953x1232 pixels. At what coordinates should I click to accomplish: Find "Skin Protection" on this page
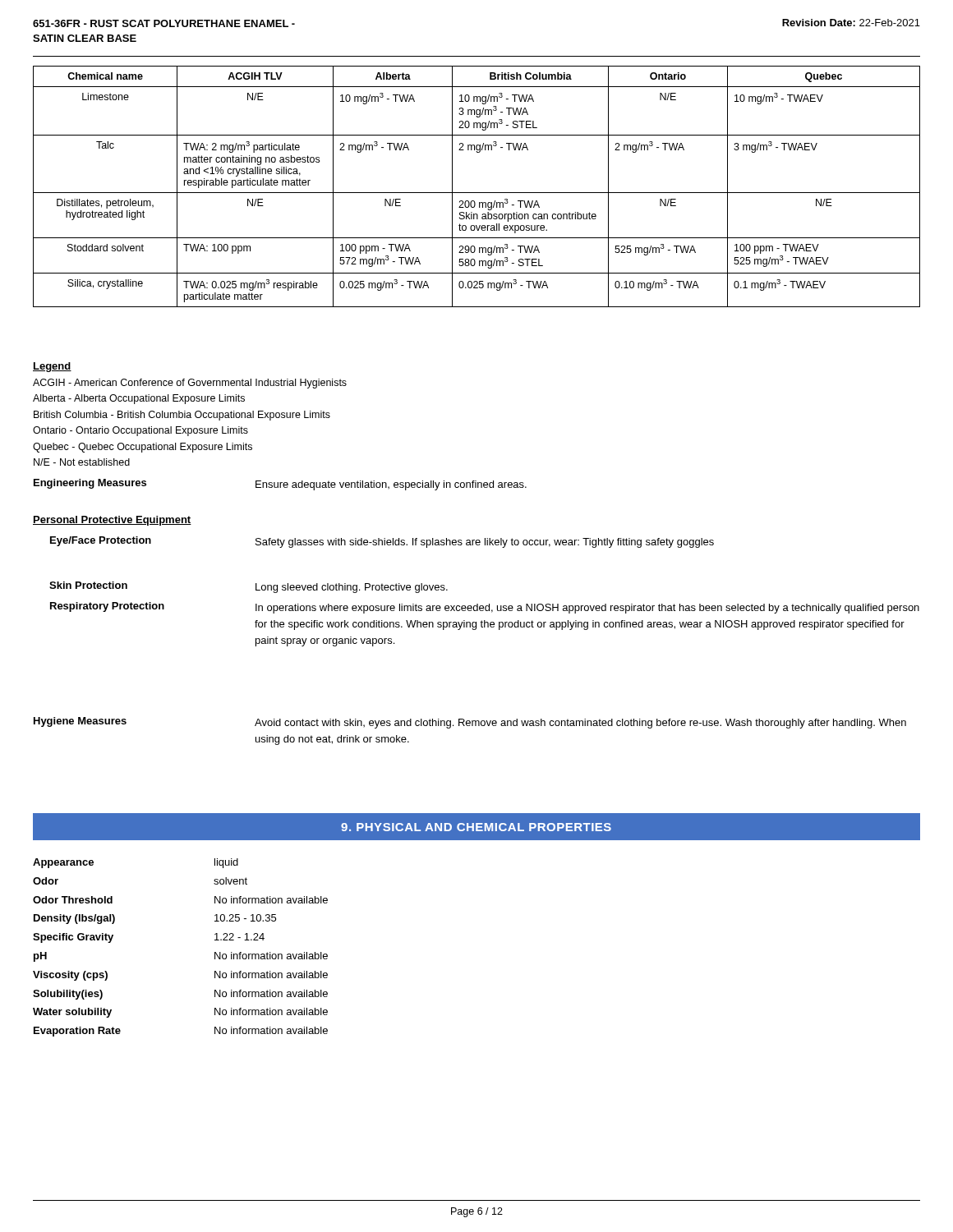(88, 585)
